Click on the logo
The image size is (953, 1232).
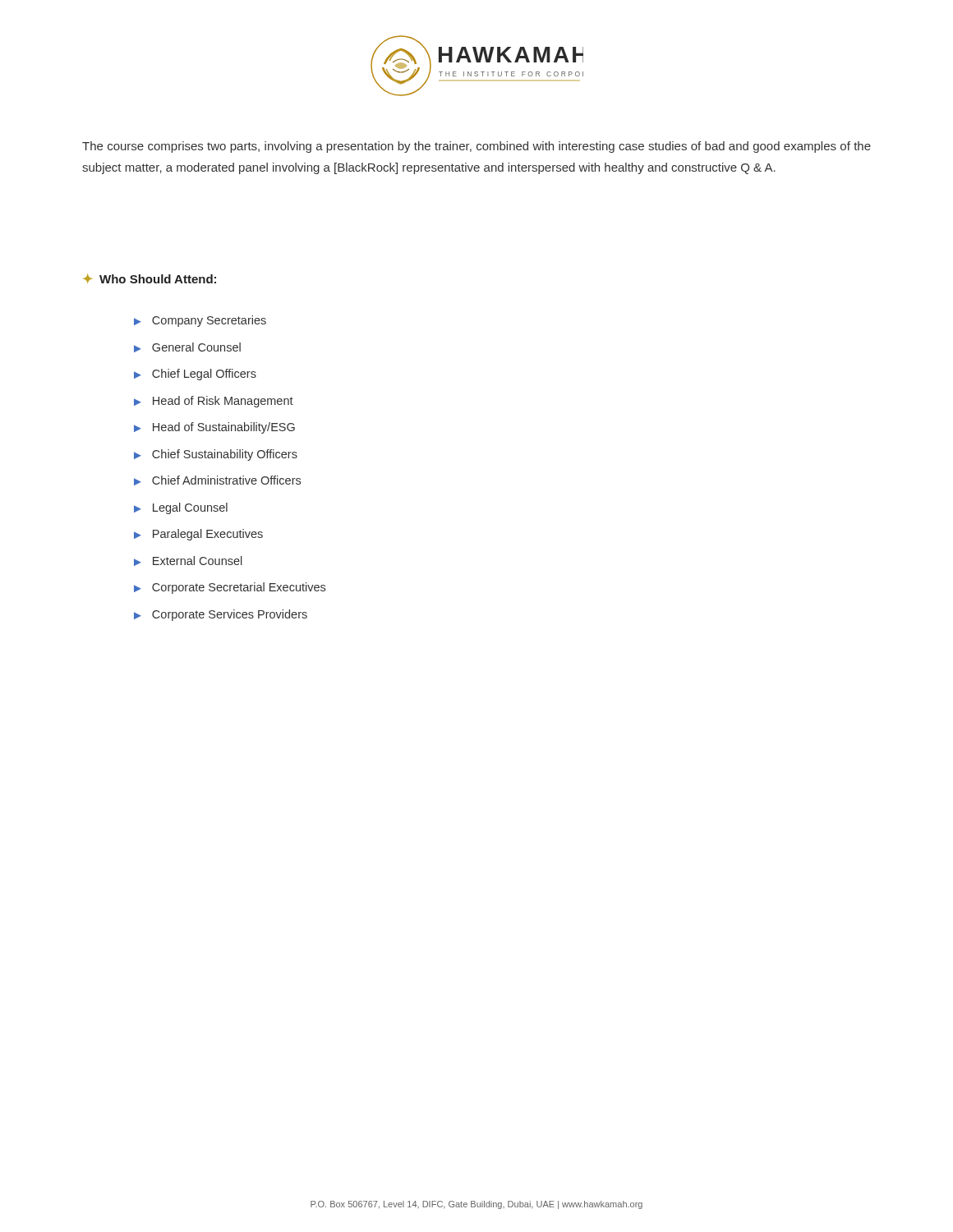point(476,66)
